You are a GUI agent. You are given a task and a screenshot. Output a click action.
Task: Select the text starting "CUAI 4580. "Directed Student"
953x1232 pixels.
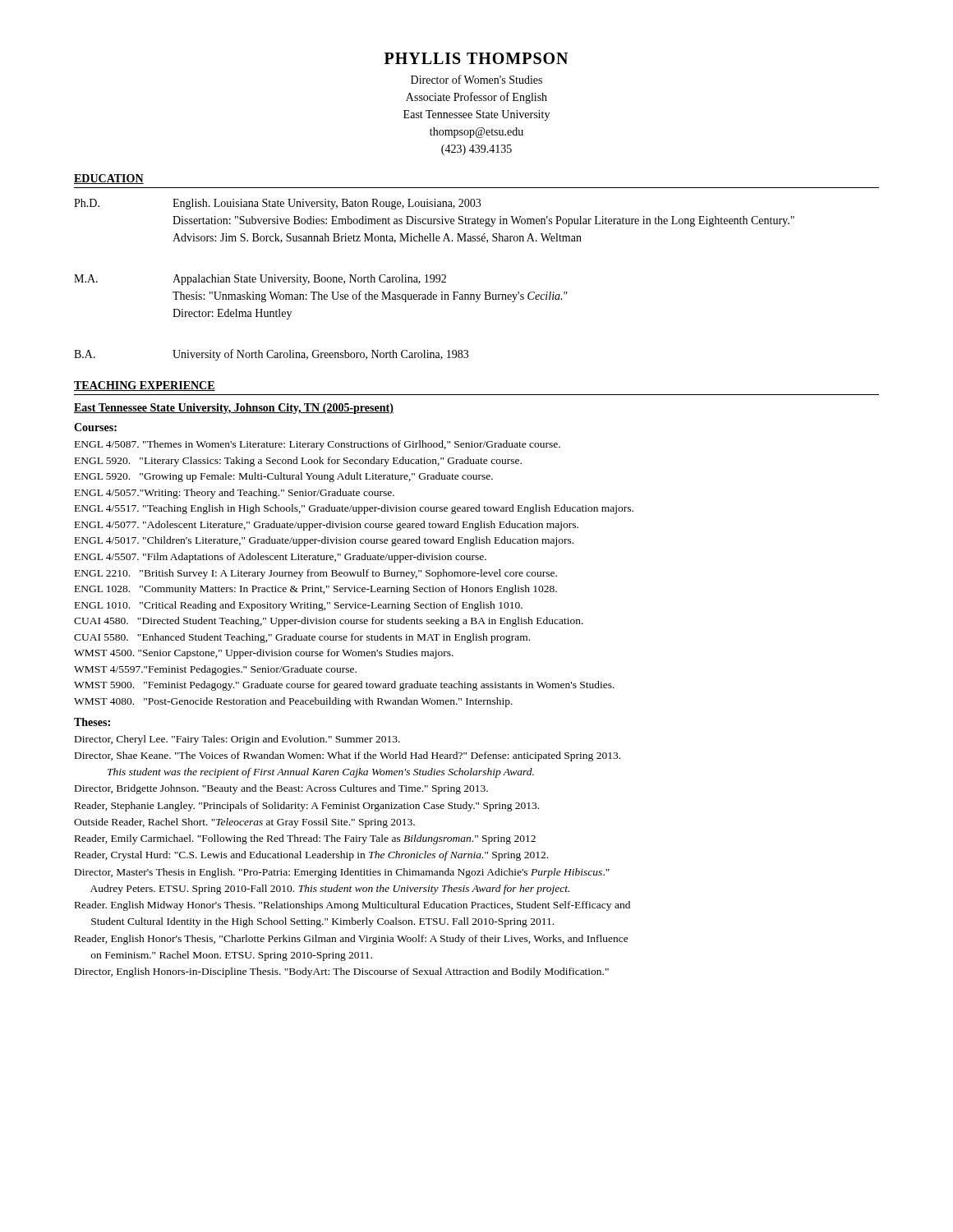point(329,621)
